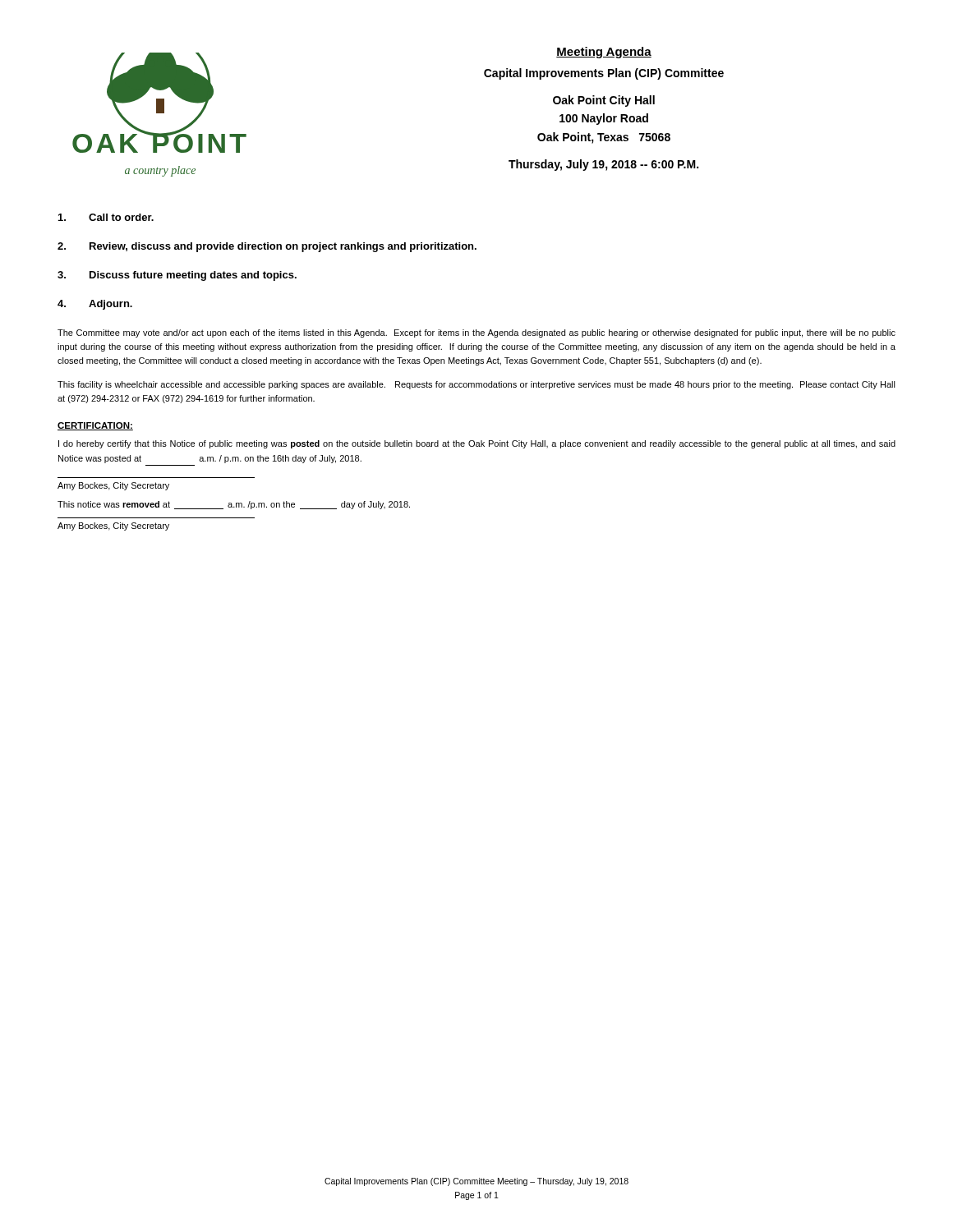The image size is (953, 1232).
Task: Locate the text block with the text "This facility is"
Action: [476, 392]
